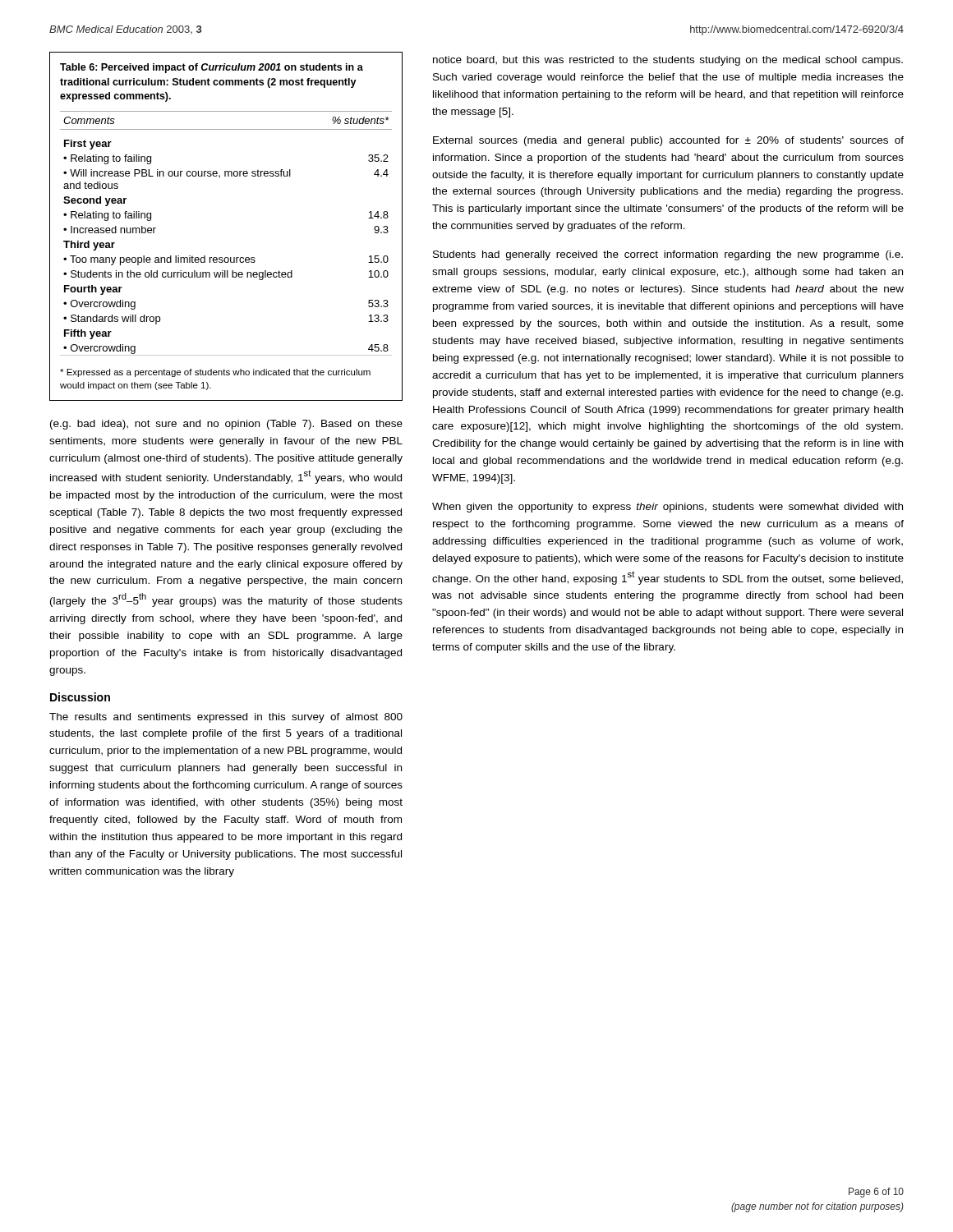Point to the element starting "The results and"
Image resolution: width=953 pixels, height=1232 pixels.
click(x=226, y=794)
